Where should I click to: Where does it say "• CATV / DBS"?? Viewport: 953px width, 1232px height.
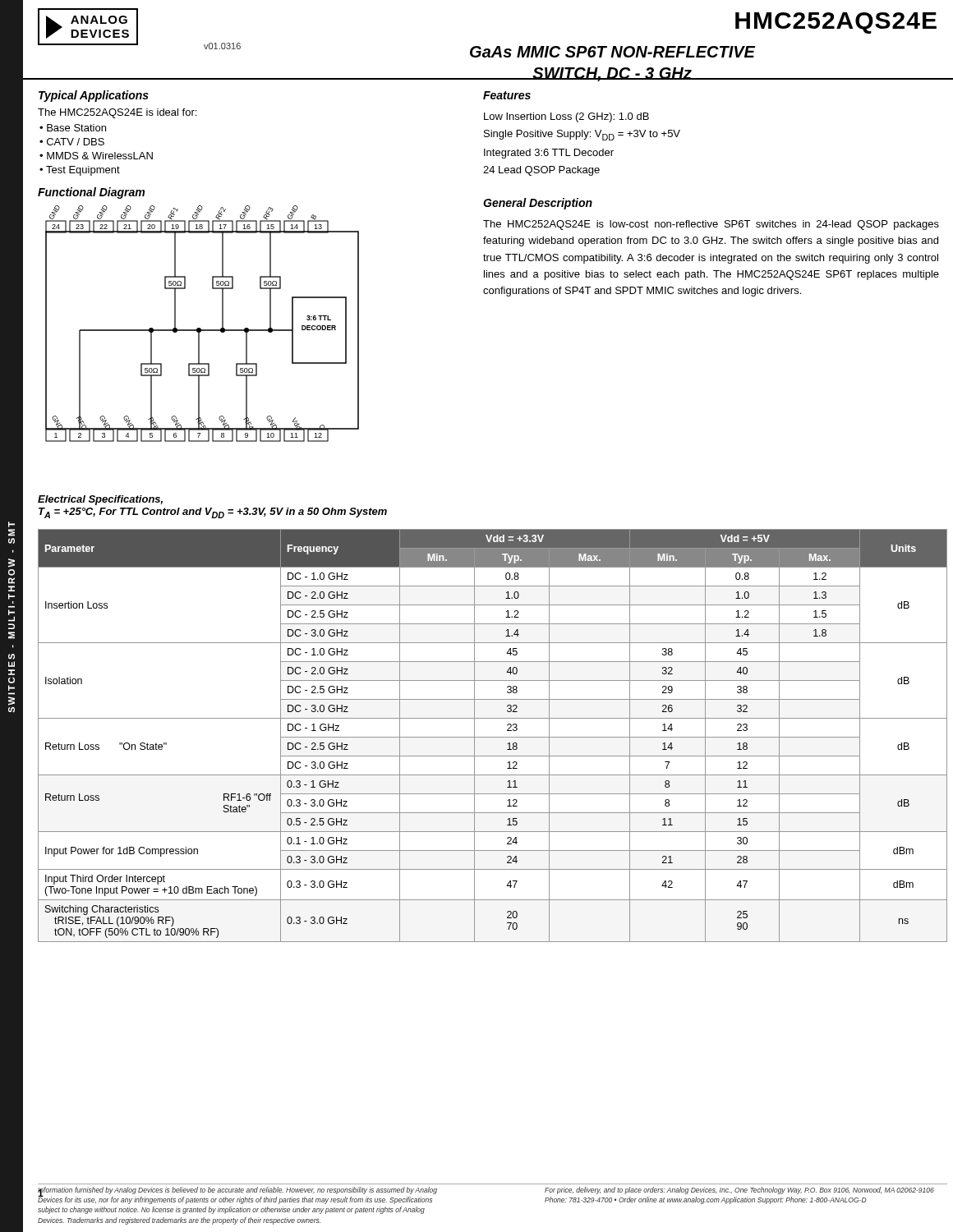click(72, 142)
